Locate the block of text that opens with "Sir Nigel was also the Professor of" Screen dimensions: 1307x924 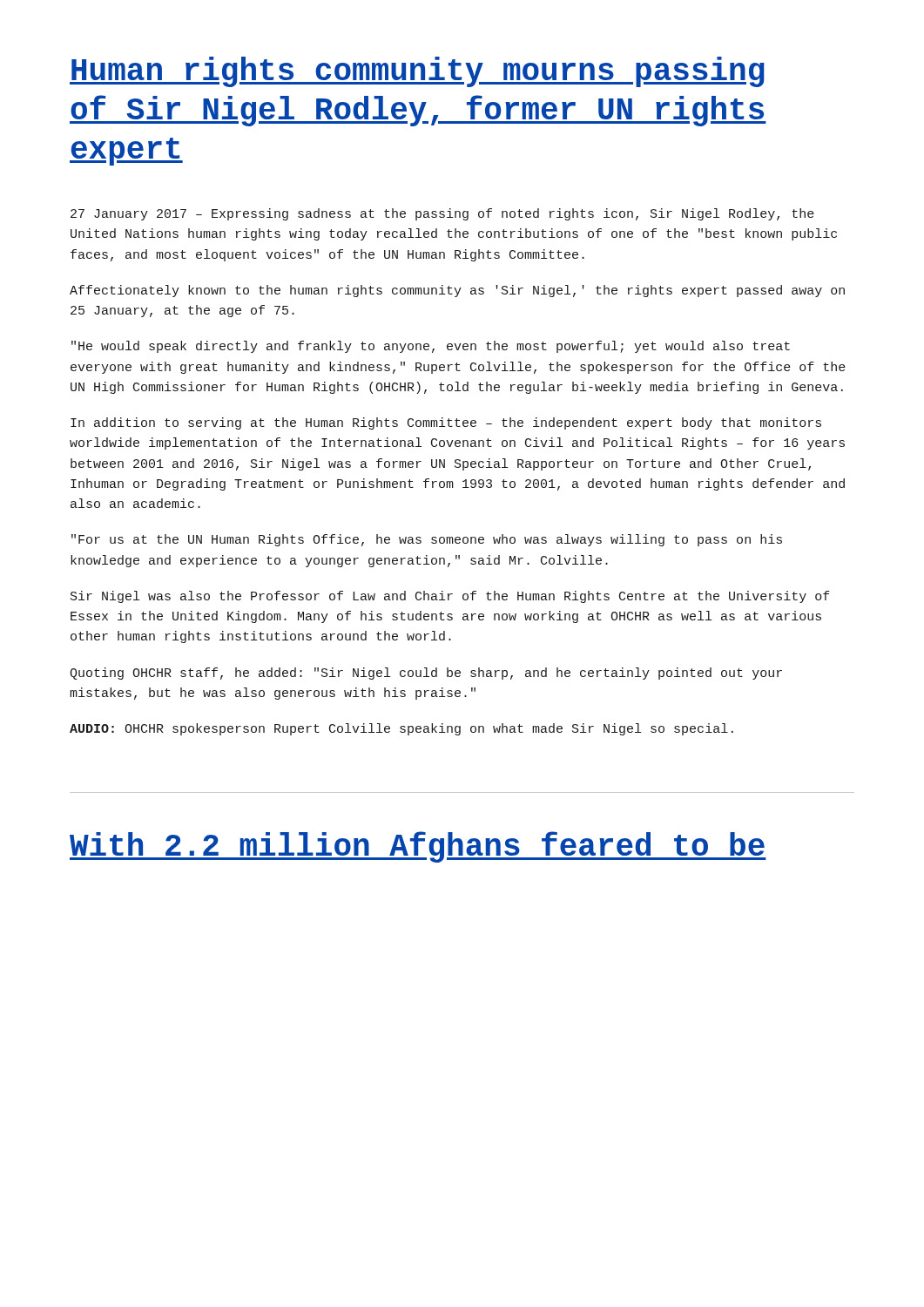[x=462, y=617]
